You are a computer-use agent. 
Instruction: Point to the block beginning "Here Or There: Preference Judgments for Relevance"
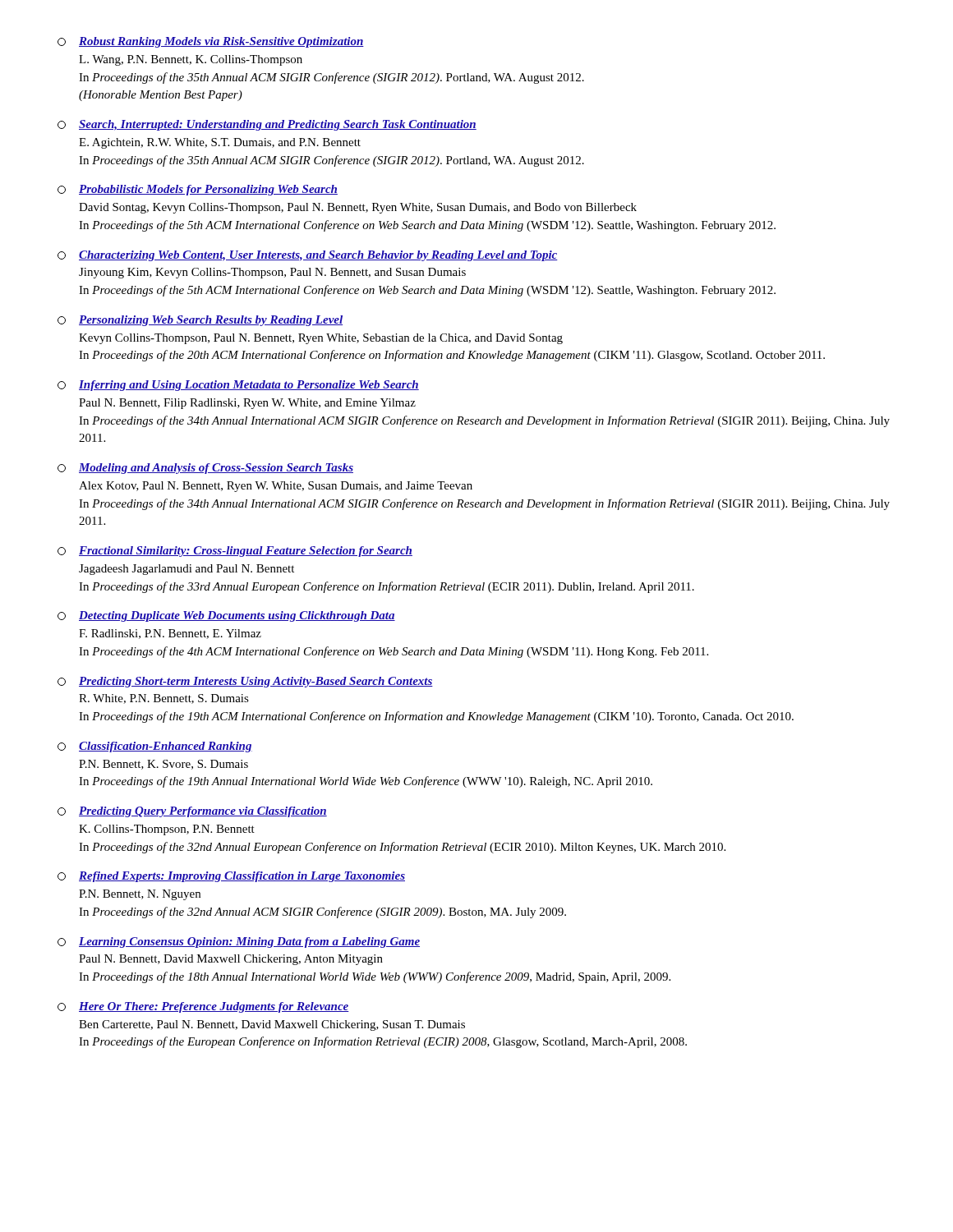point(476,1024)
